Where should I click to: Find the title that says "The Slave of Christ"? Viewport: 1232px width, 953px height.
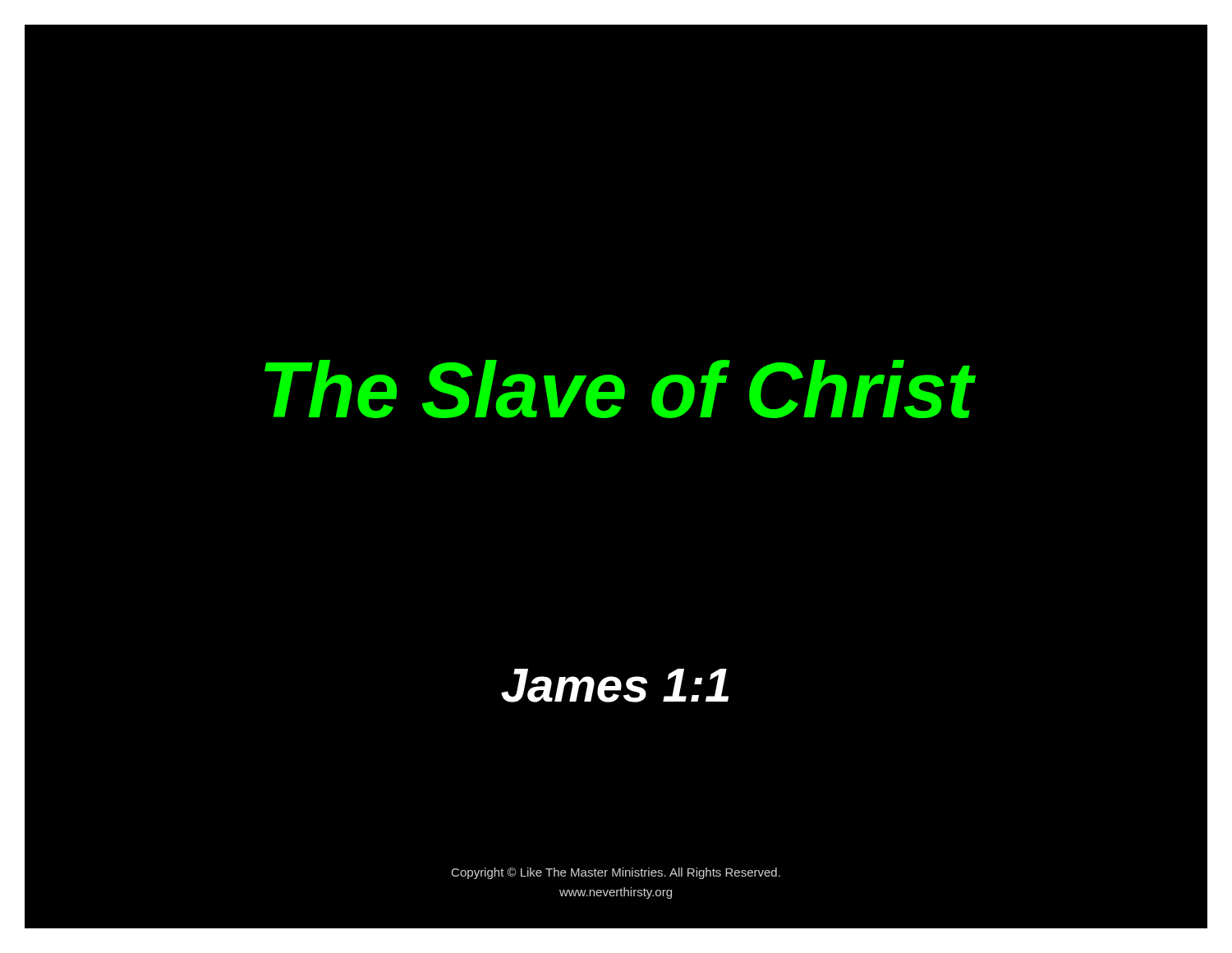click(616, 390)
